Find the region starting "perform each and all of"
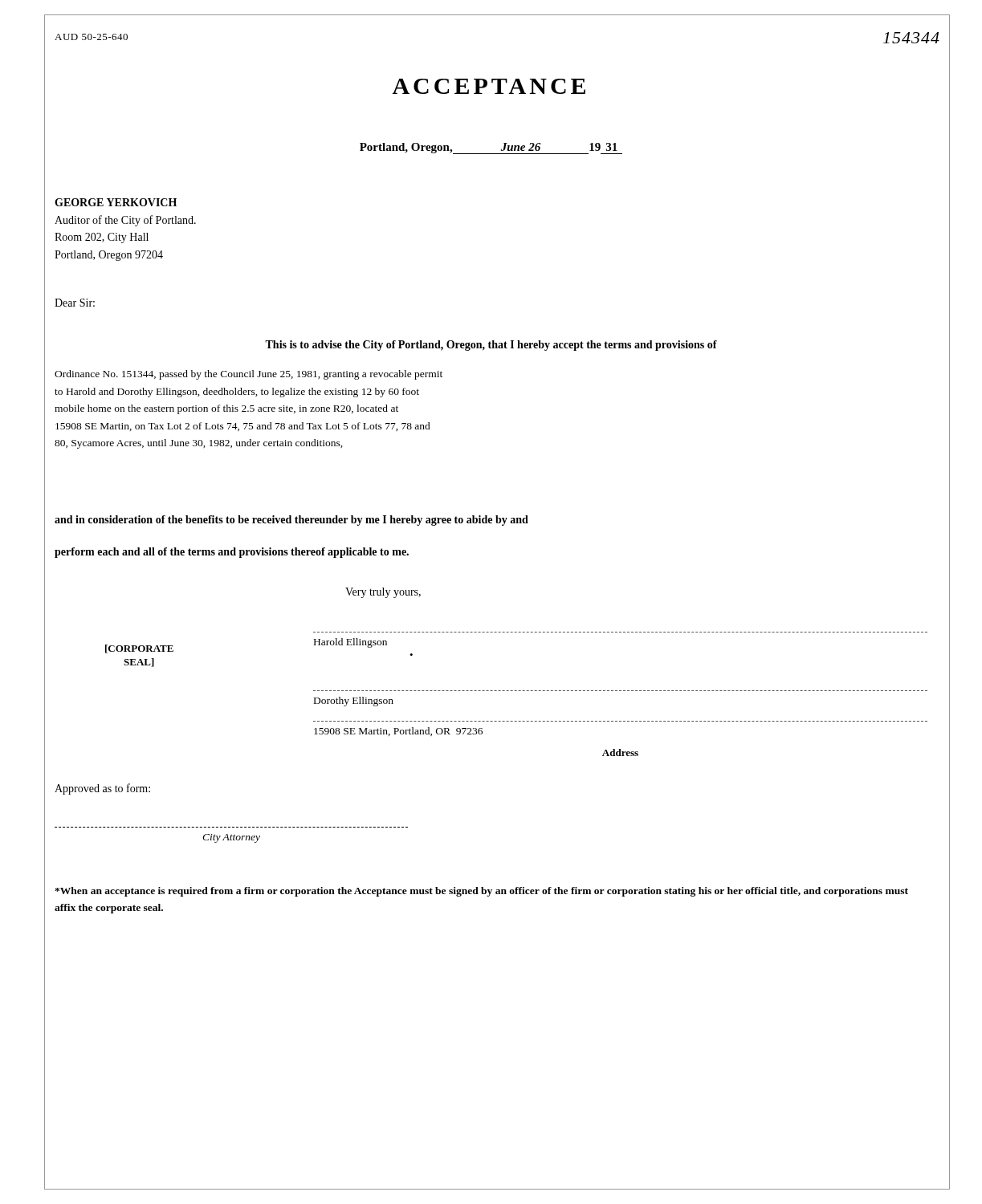 [232, 552]
